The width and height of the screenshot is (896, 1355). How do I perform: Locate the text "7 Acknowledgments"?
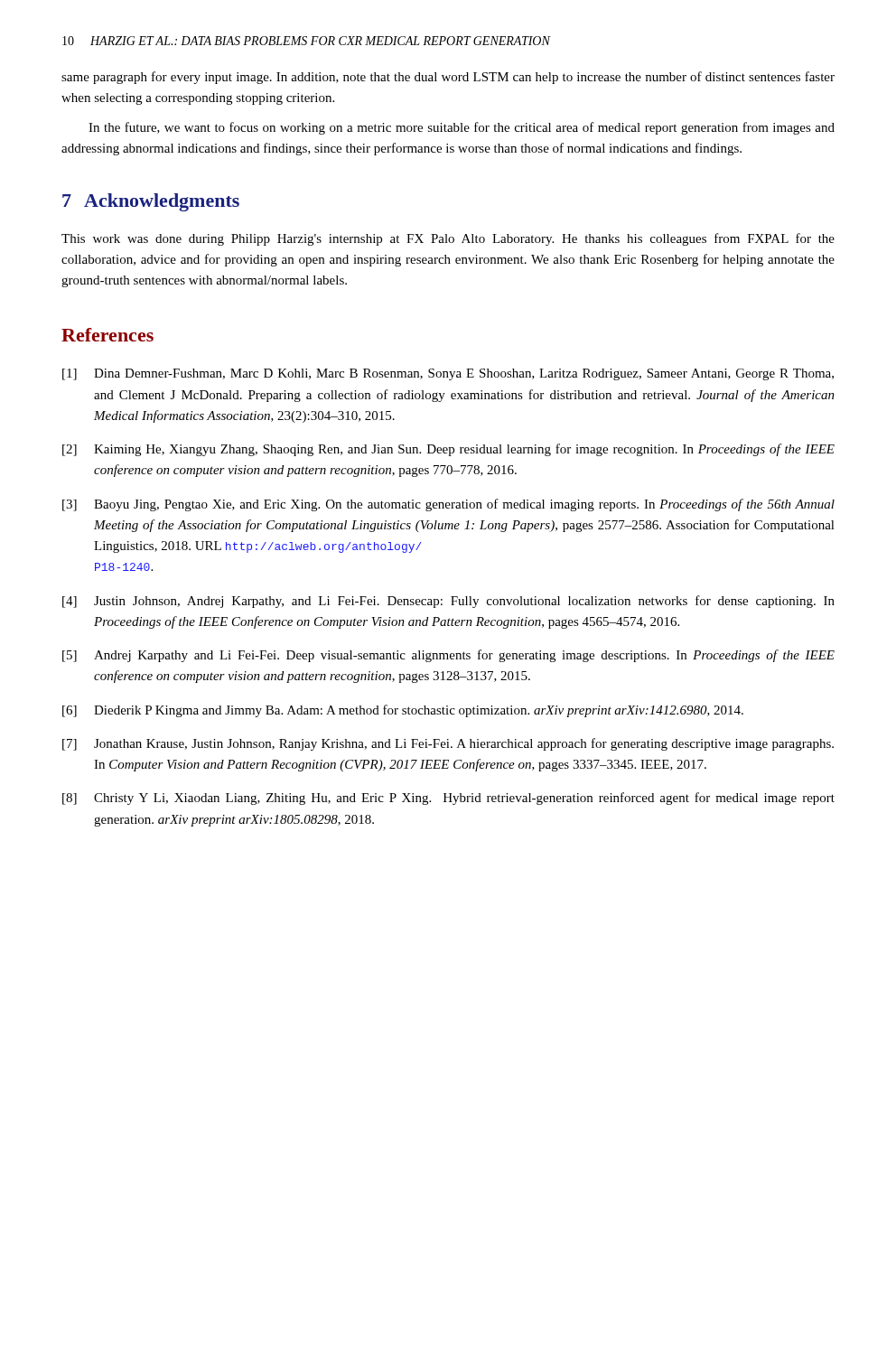point(151,200)
